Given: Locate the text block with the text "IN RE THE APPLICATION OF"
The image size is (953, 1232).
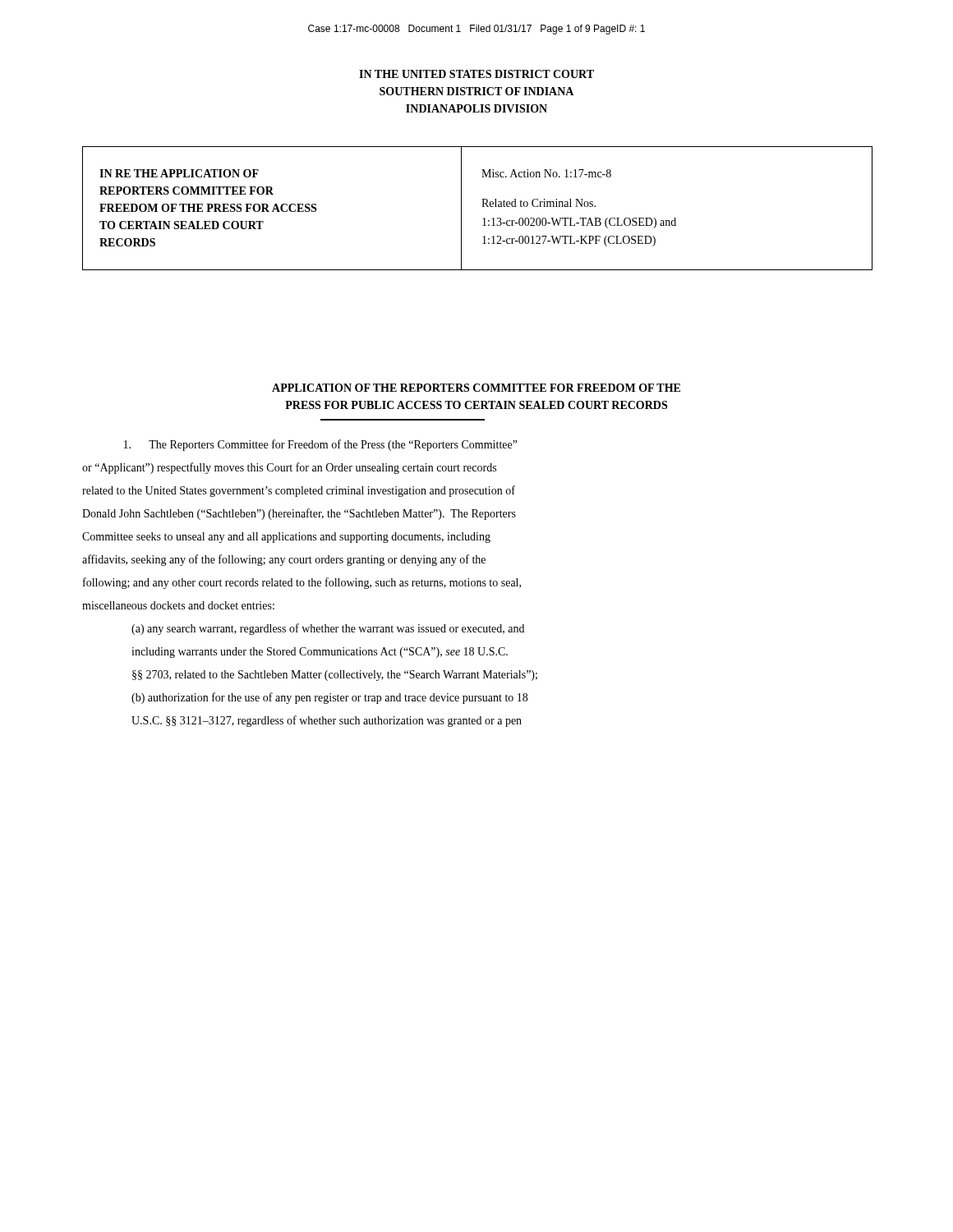Looking at the screenshot, I should click(x=272, y=208).
